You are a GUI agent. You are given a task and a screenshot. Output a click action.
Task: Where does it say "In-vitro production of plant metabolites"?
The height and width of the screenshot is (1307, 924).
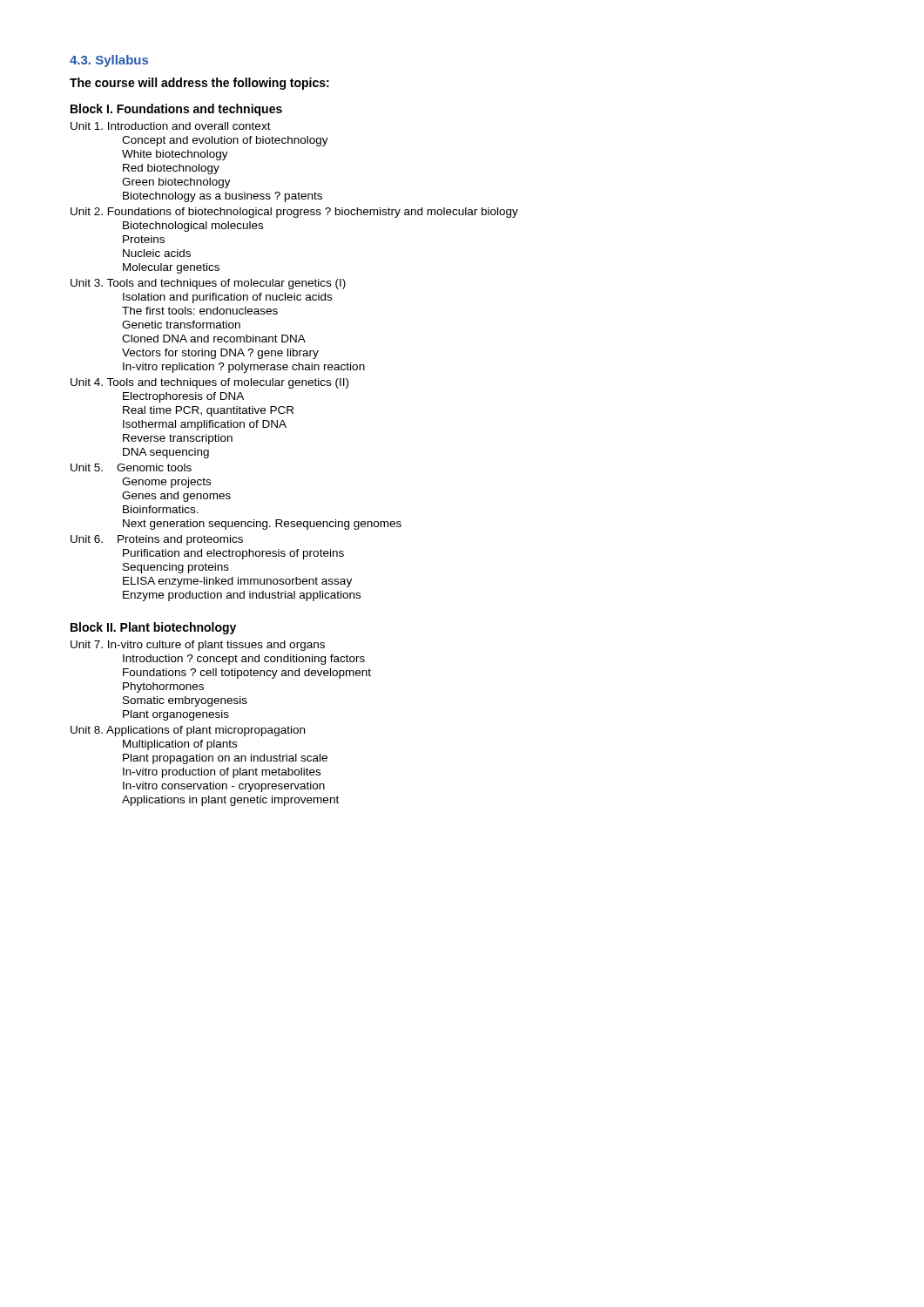222,772
